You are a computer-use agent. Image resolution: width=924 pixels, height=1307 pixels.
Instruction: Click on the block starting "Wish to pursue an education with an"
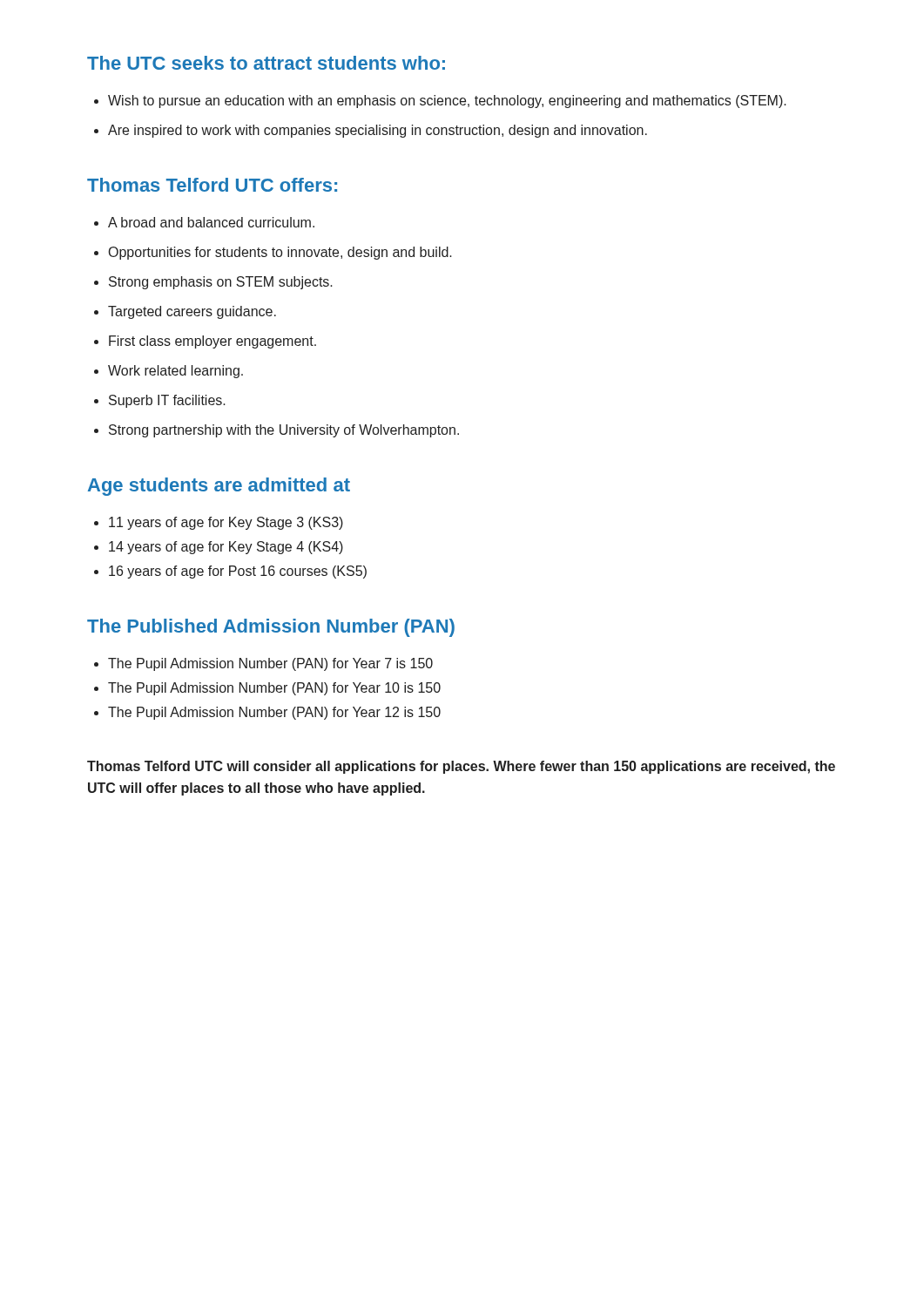(x=472, y=101)
